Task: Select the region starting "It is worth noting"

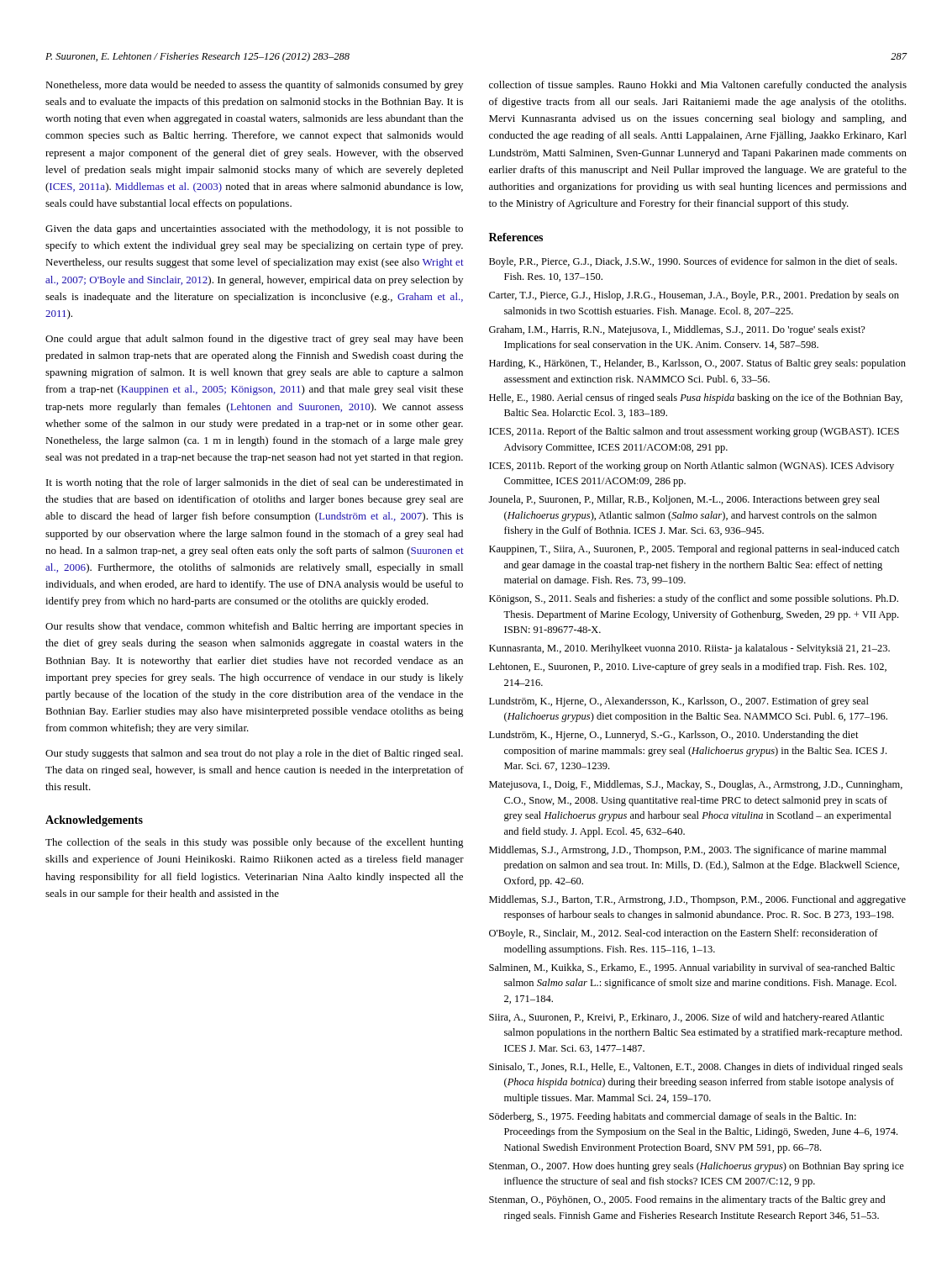Action: [x=254, y=542]
